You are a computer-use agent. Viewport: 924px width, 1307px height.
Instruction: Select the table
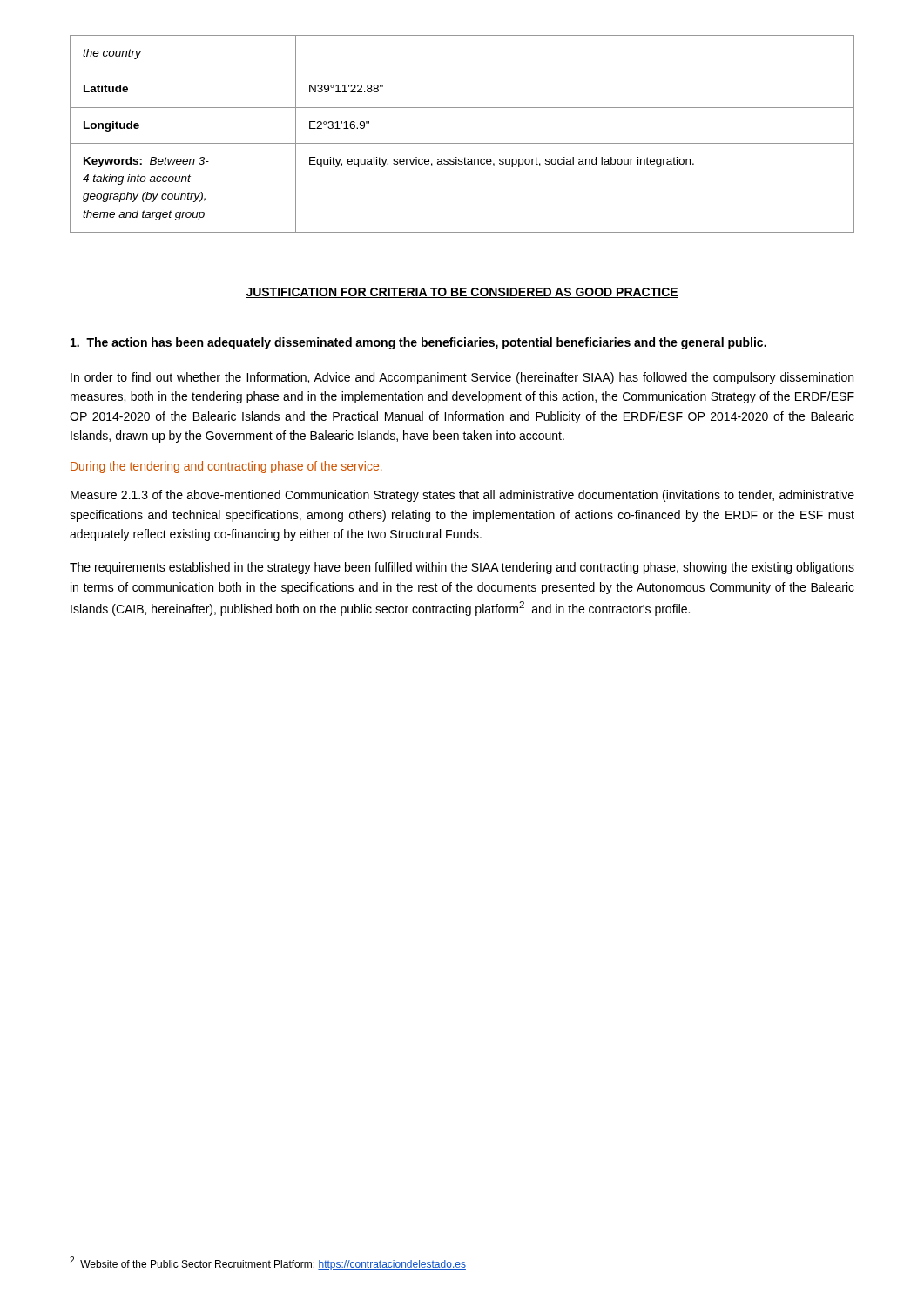(x=462, y=134)
